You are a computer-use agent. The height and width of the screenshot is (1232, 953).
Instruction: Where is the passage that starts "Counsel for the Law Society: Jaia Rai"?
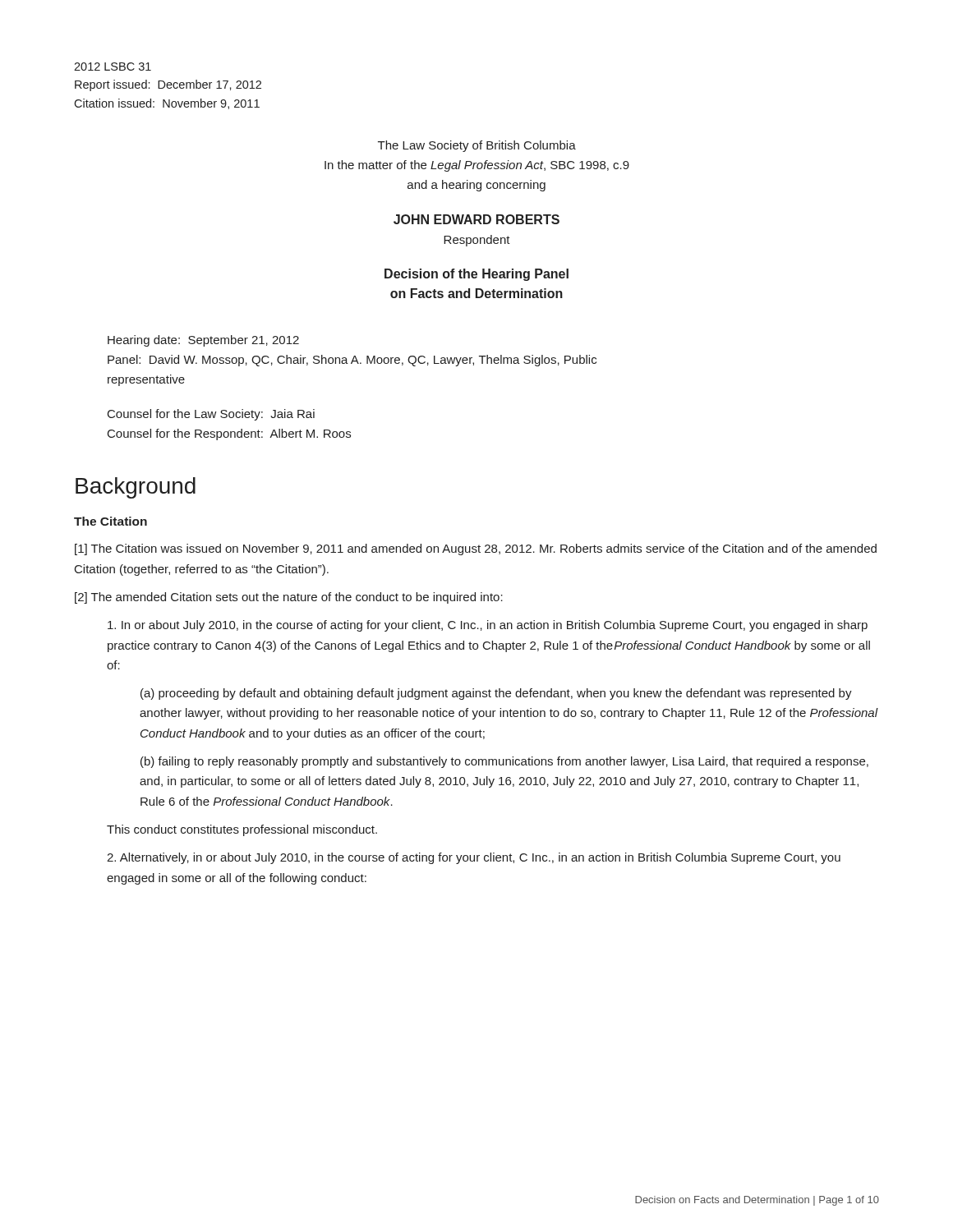click(x=229, y=424)
